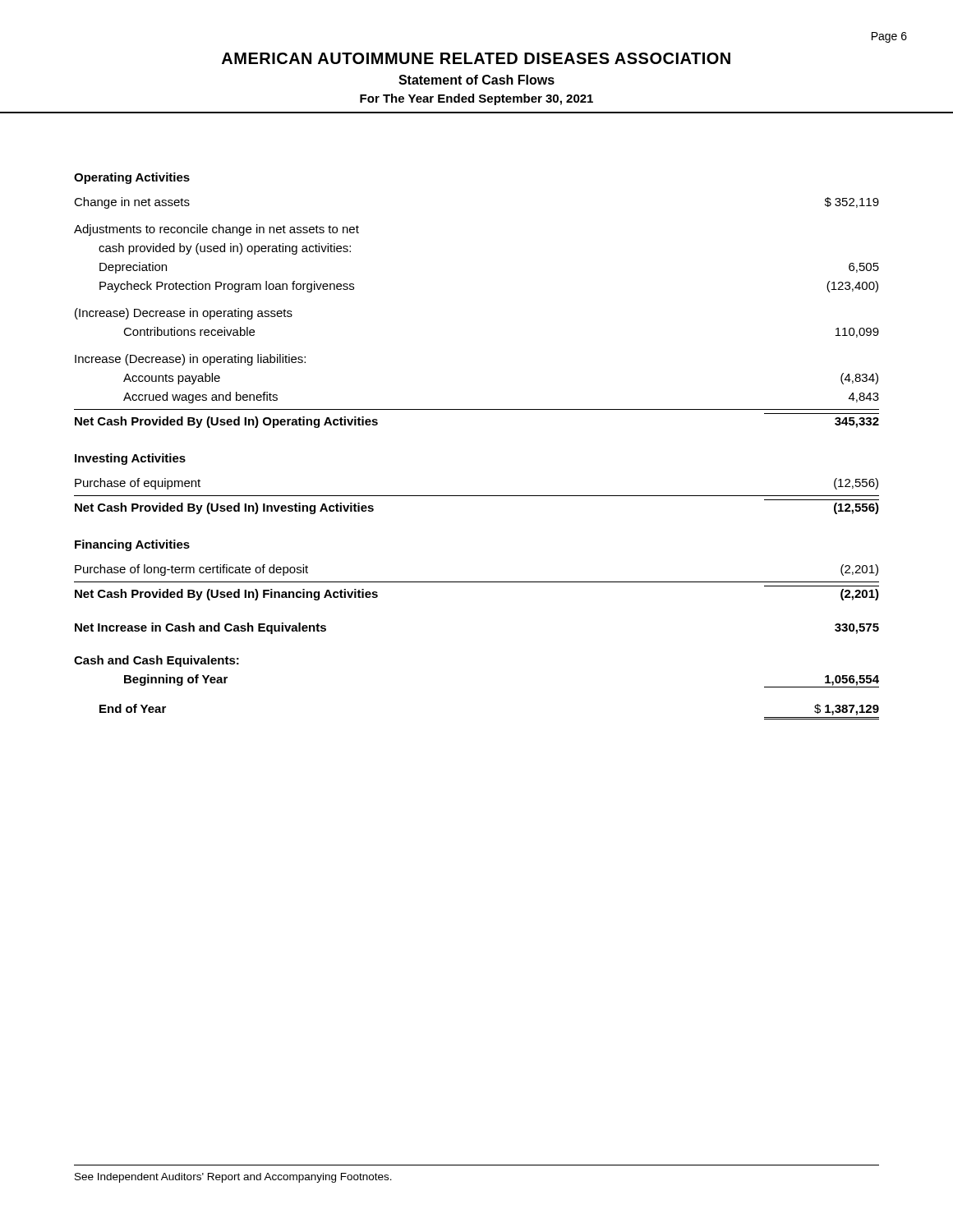Click on the passage starting "End of Year $ 1,387,129"
The height and width of the screenshot is (1232, 953).
[x=135, y=709]
